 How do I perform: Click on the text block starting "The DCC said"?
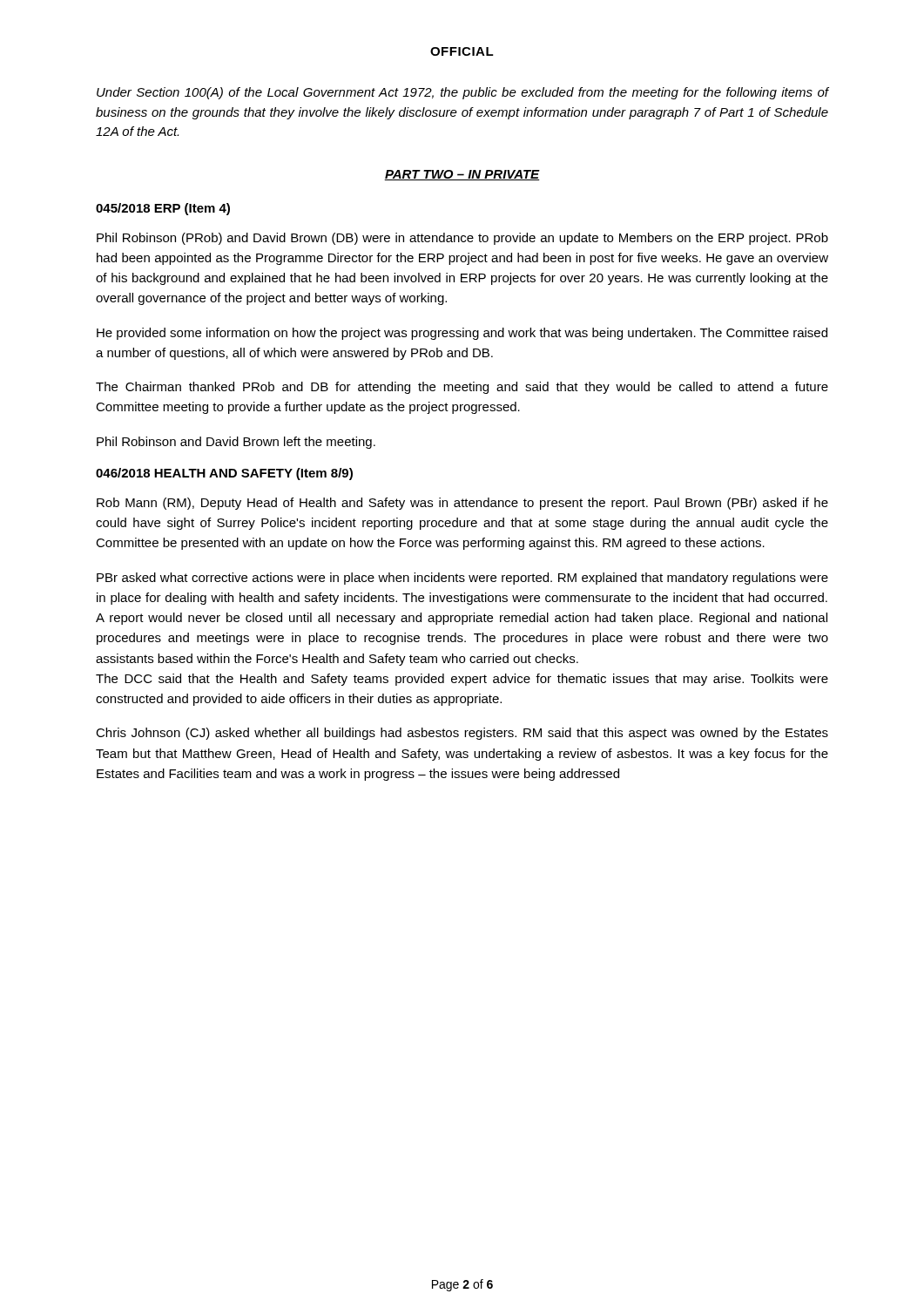[x=462, y=688]
